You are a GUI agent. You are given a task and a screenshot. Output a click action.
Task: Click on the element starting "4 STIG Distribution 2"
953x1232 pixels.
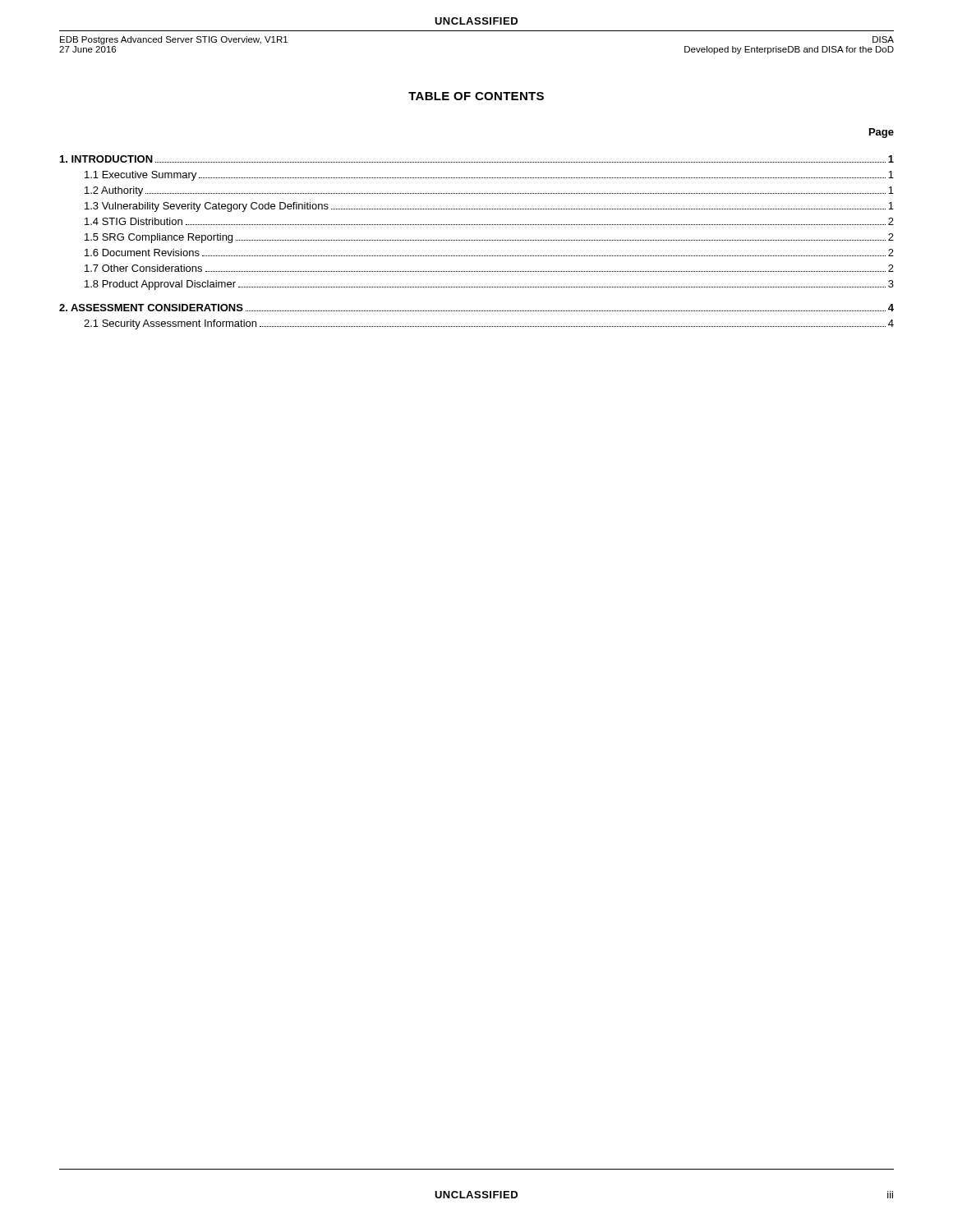489,221
